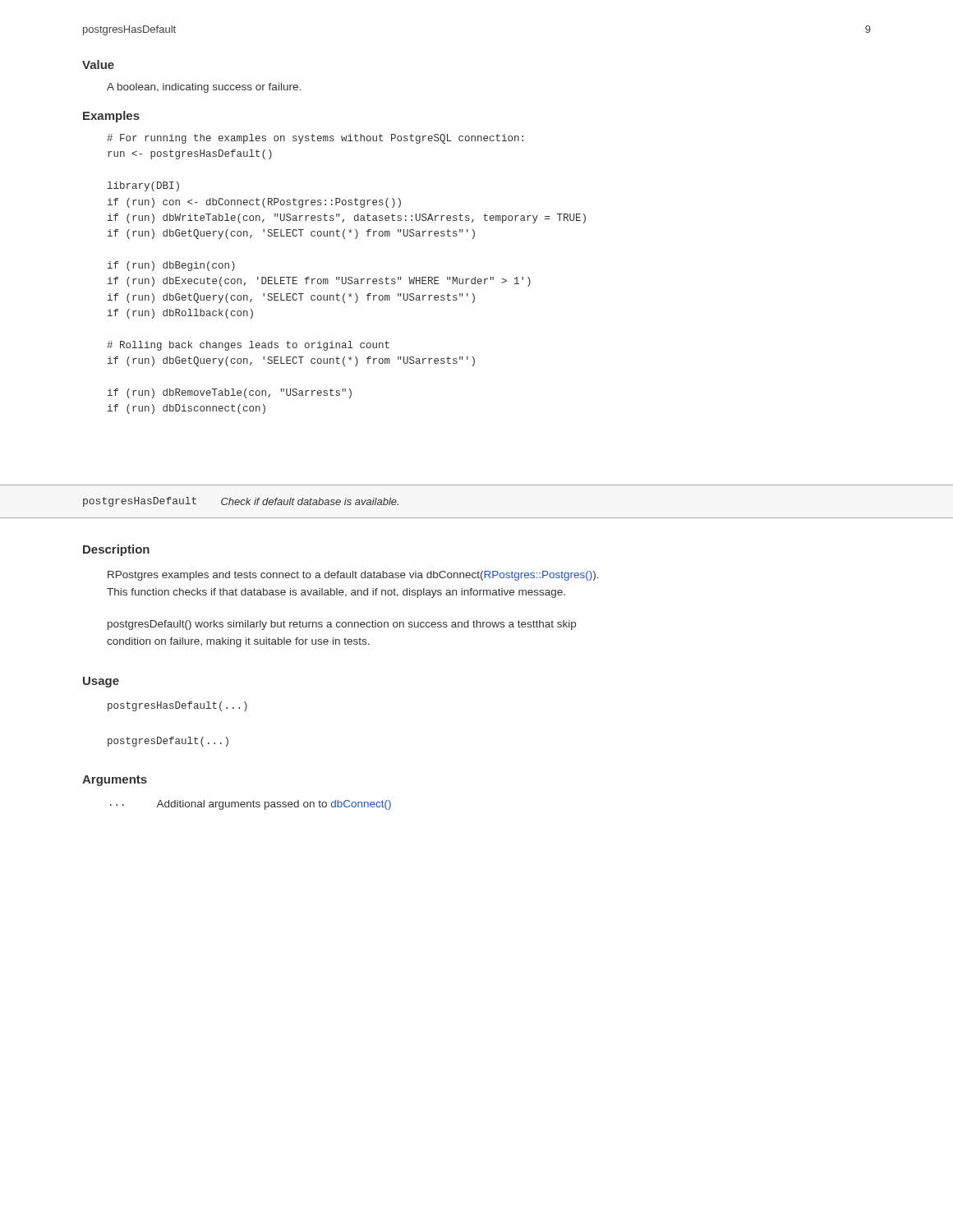Select the text block starting "postgresHasDefault Check if default database is available."
The height and width of the screenshot is (1232, 953).
coord(241,501)
